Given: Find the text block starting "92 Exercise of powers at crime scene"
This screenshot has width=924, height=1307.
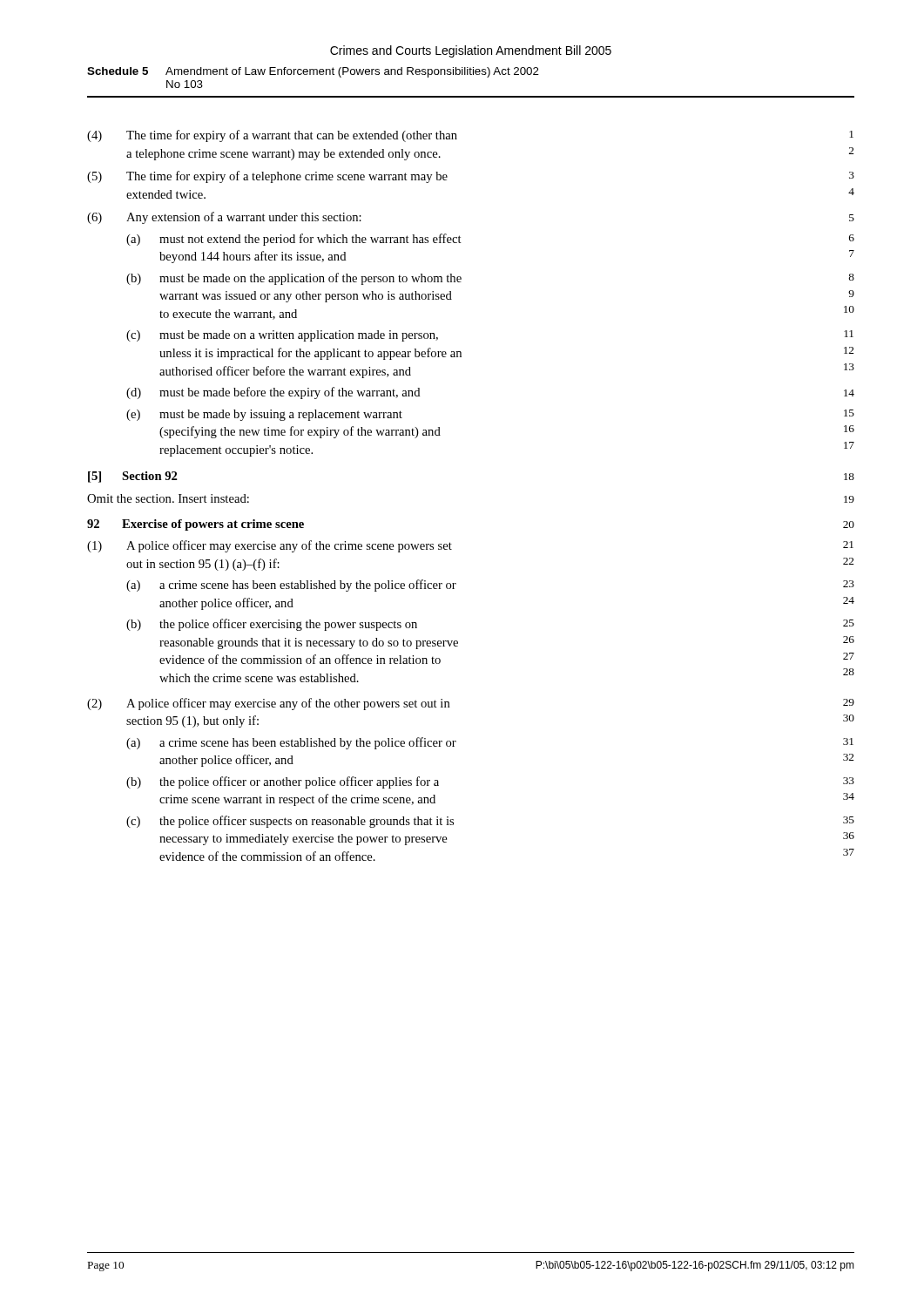Looking at the screenshot, I should (211, 525).
